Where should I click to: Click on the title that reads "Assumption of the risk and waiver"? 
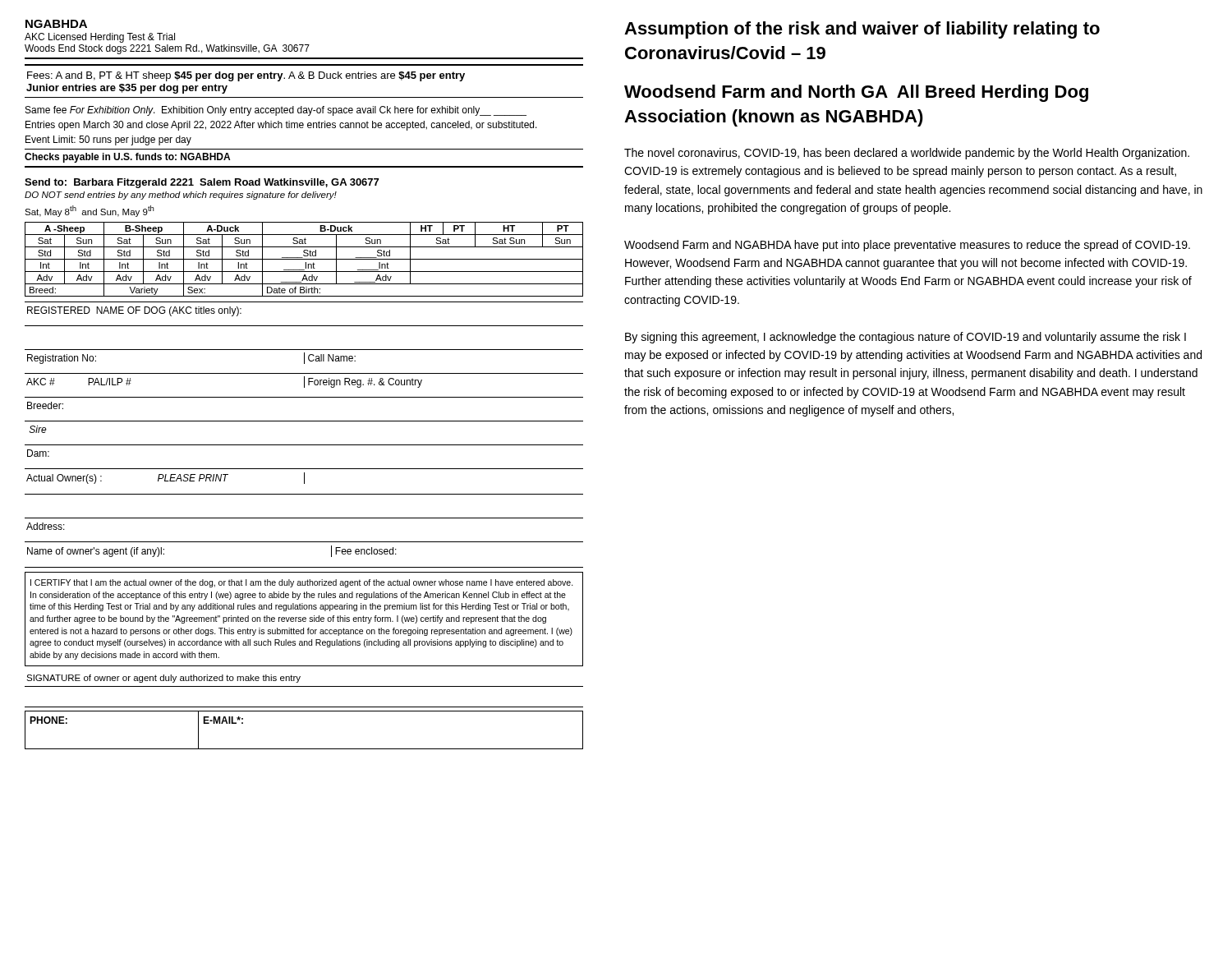click(862, 41)
